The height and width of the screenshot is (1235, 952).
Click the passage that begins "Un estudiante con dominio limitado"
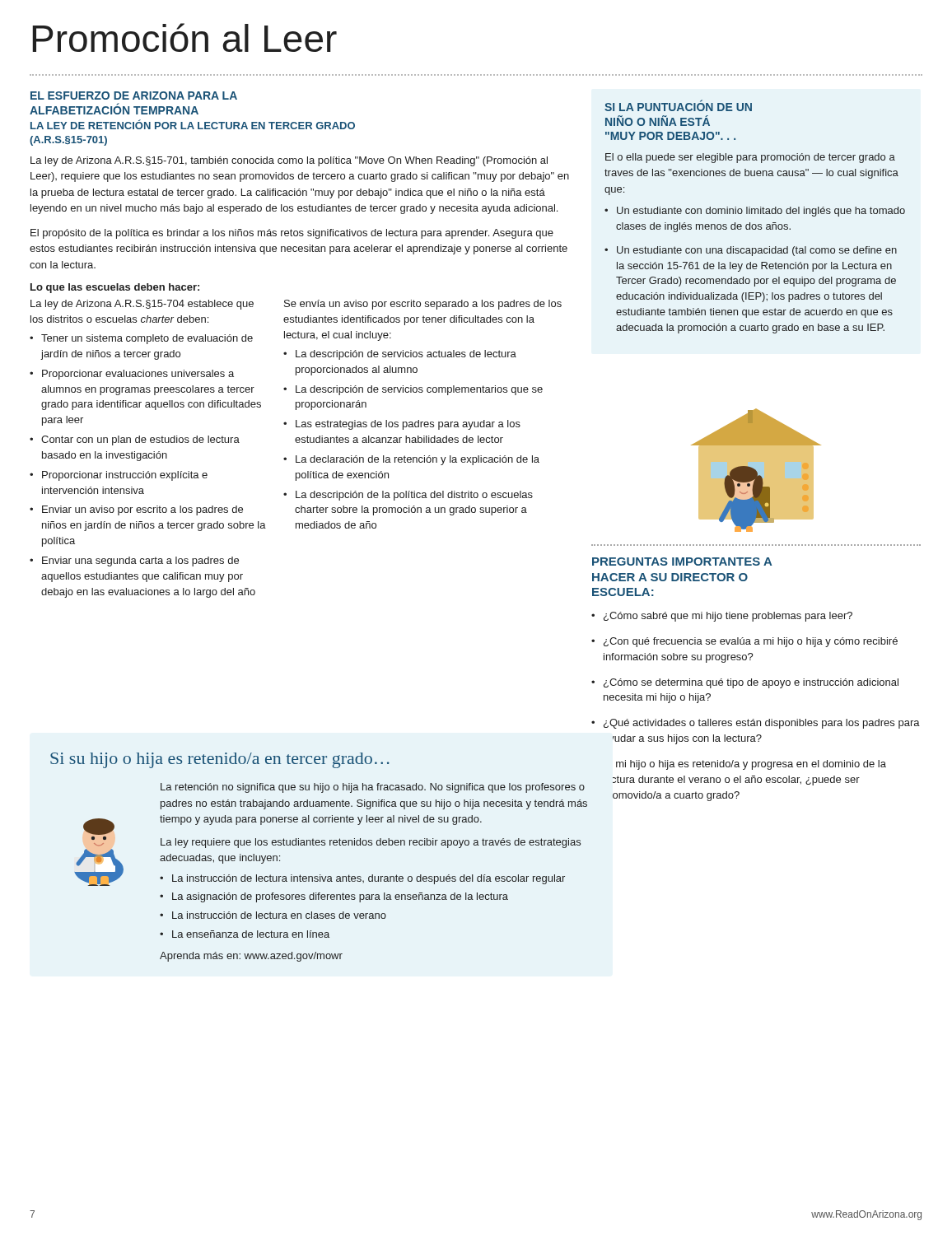coord(761,218)
